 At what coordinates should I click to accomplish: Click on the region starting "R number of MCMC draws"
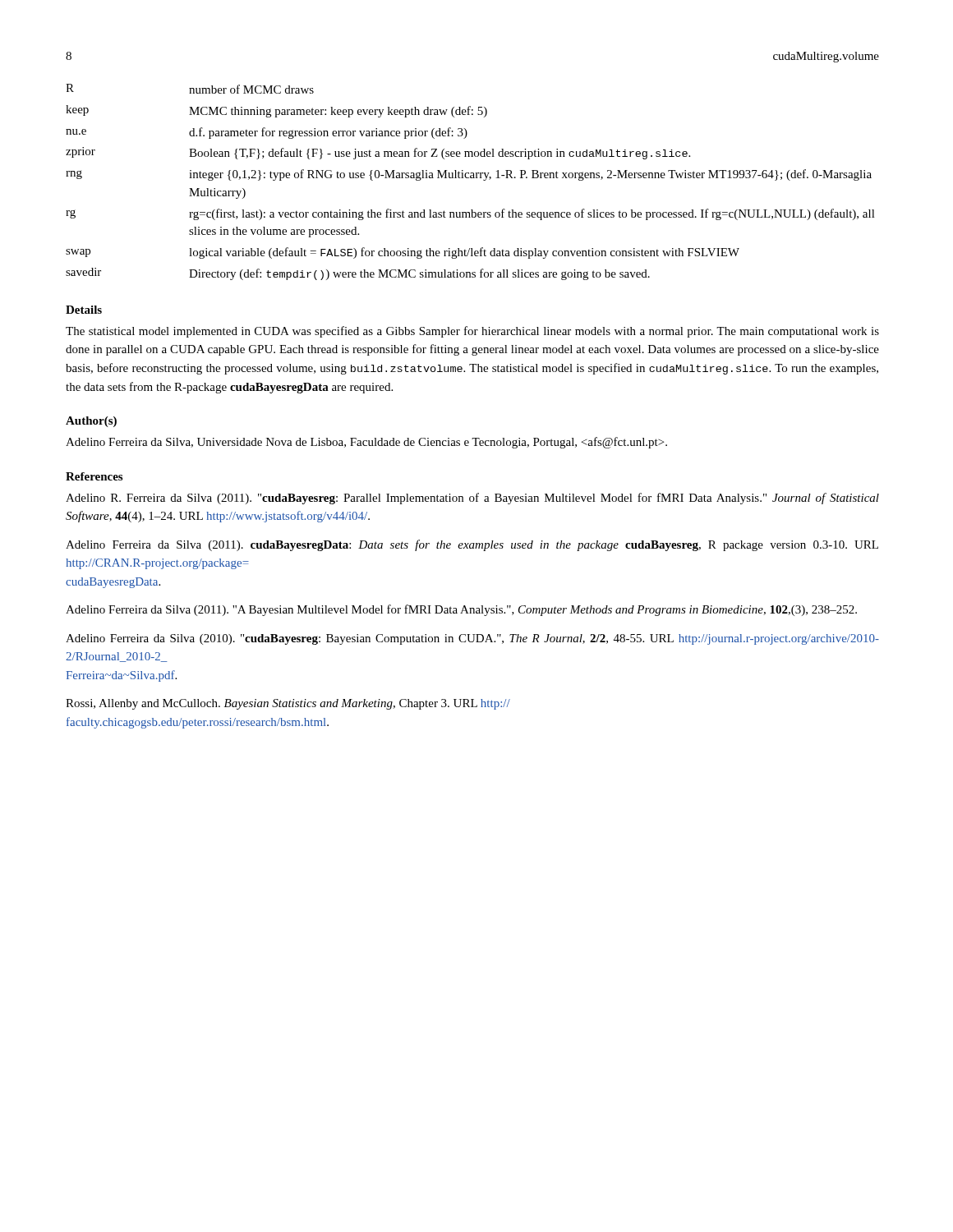(190, 89)
